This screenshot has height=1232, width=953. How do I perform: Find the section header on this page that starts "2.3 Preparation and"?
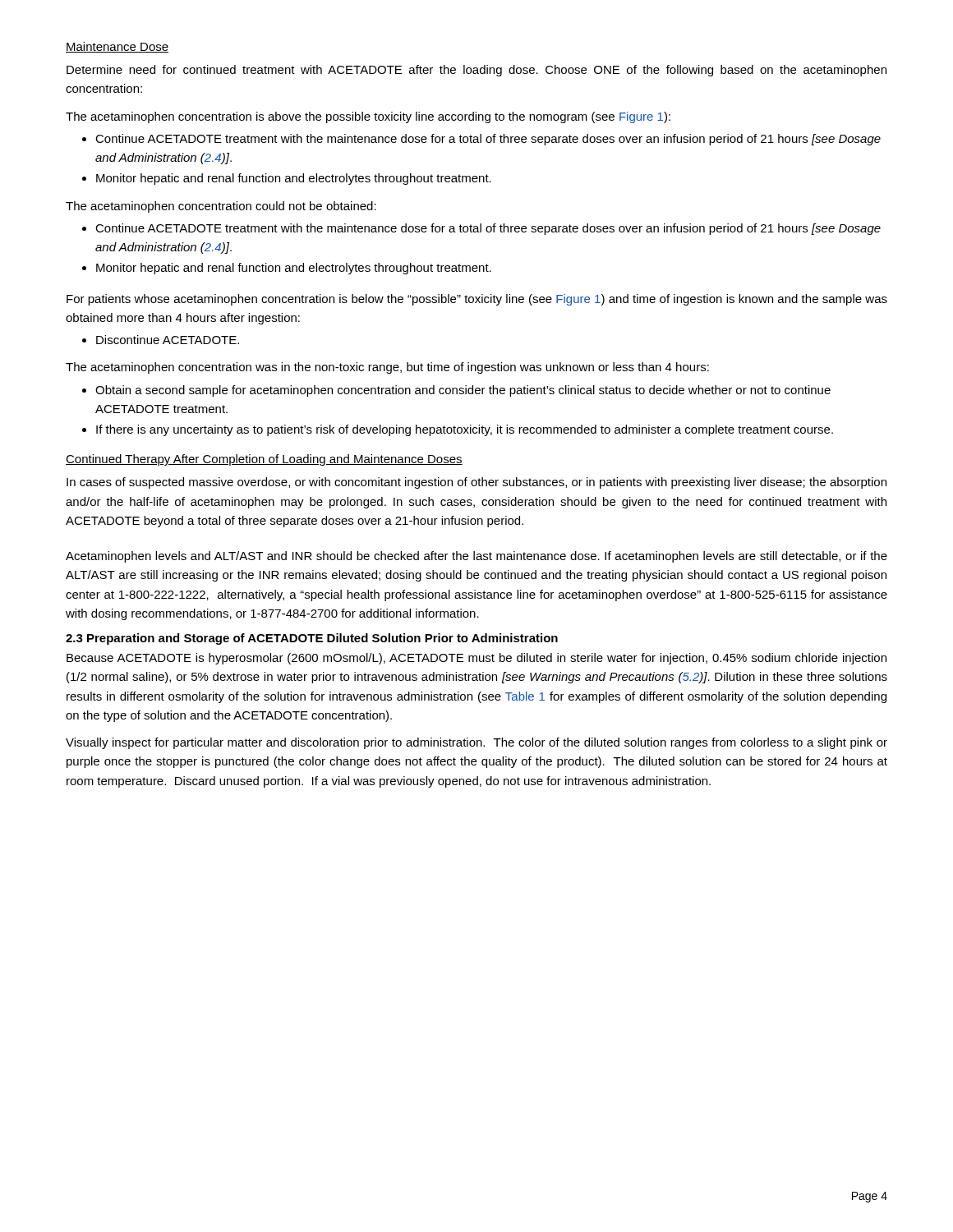click(312, 638)
